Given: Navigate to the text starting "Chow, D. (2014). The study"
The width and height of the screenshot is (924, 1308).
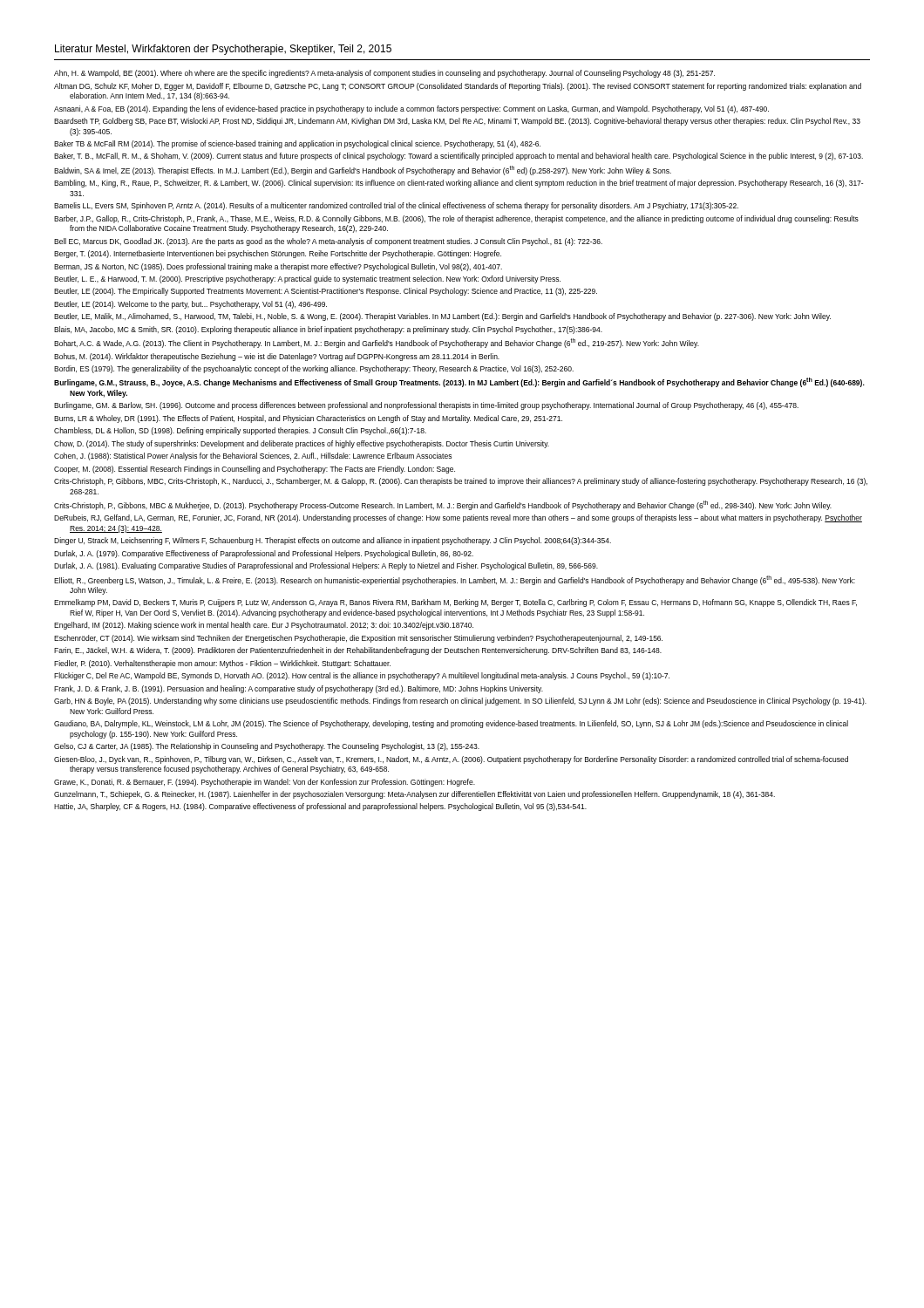Looking at the screenshot, I should pos(302,444).
